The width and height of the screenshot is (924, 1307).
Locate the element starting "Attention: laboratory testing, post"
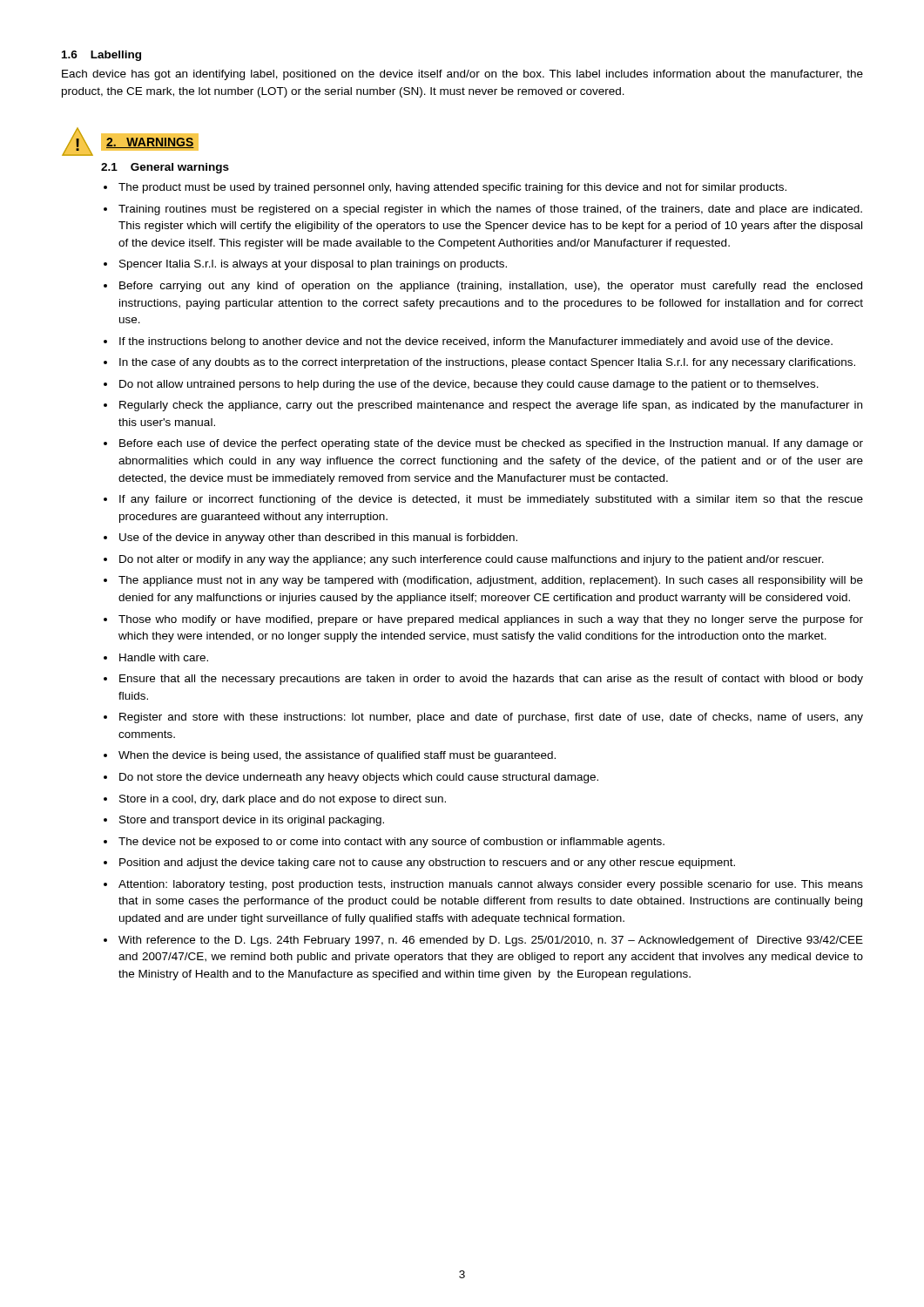tap(491, 901)
